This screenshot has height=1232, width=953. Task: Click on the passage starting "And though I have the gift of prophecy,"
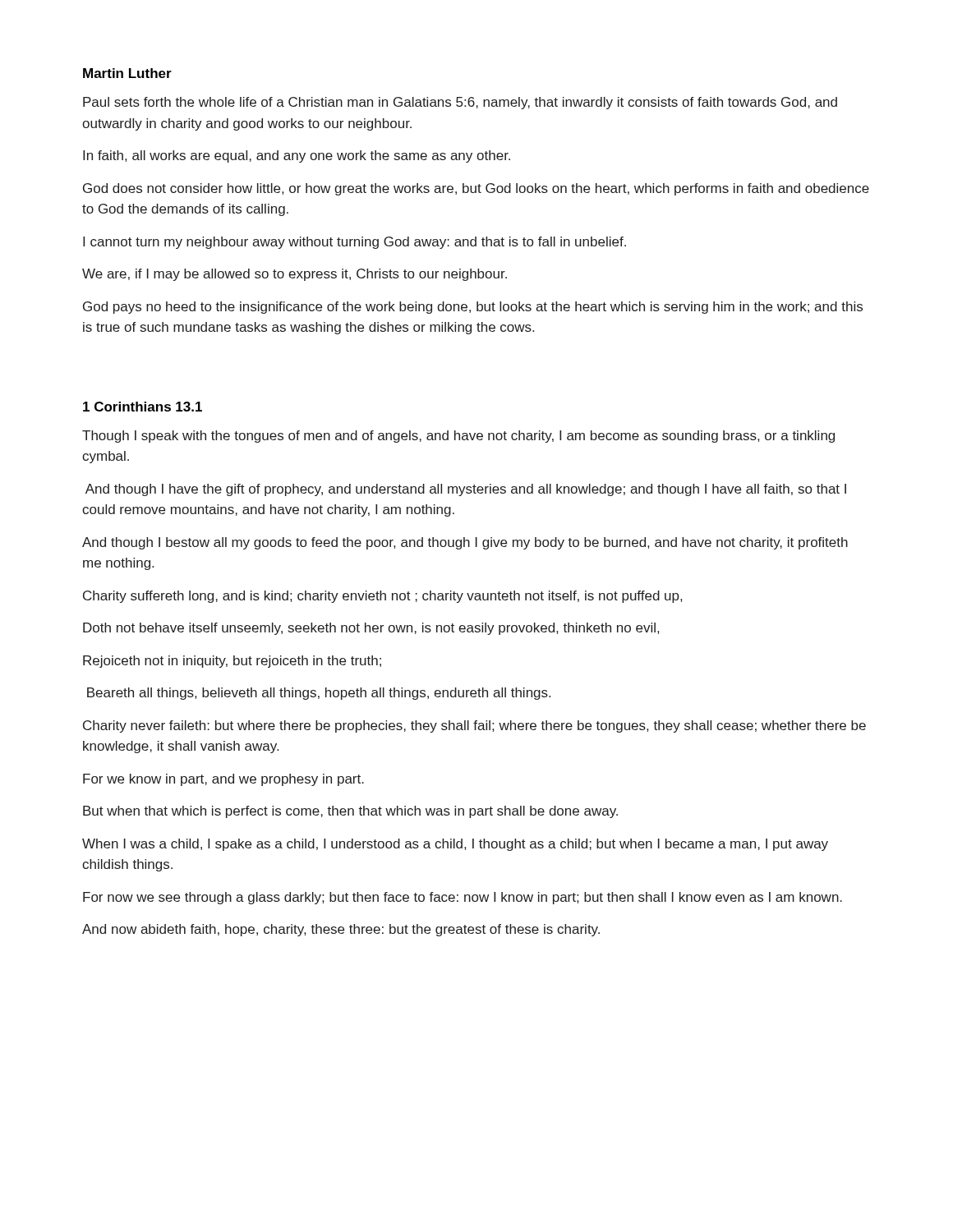465,499
